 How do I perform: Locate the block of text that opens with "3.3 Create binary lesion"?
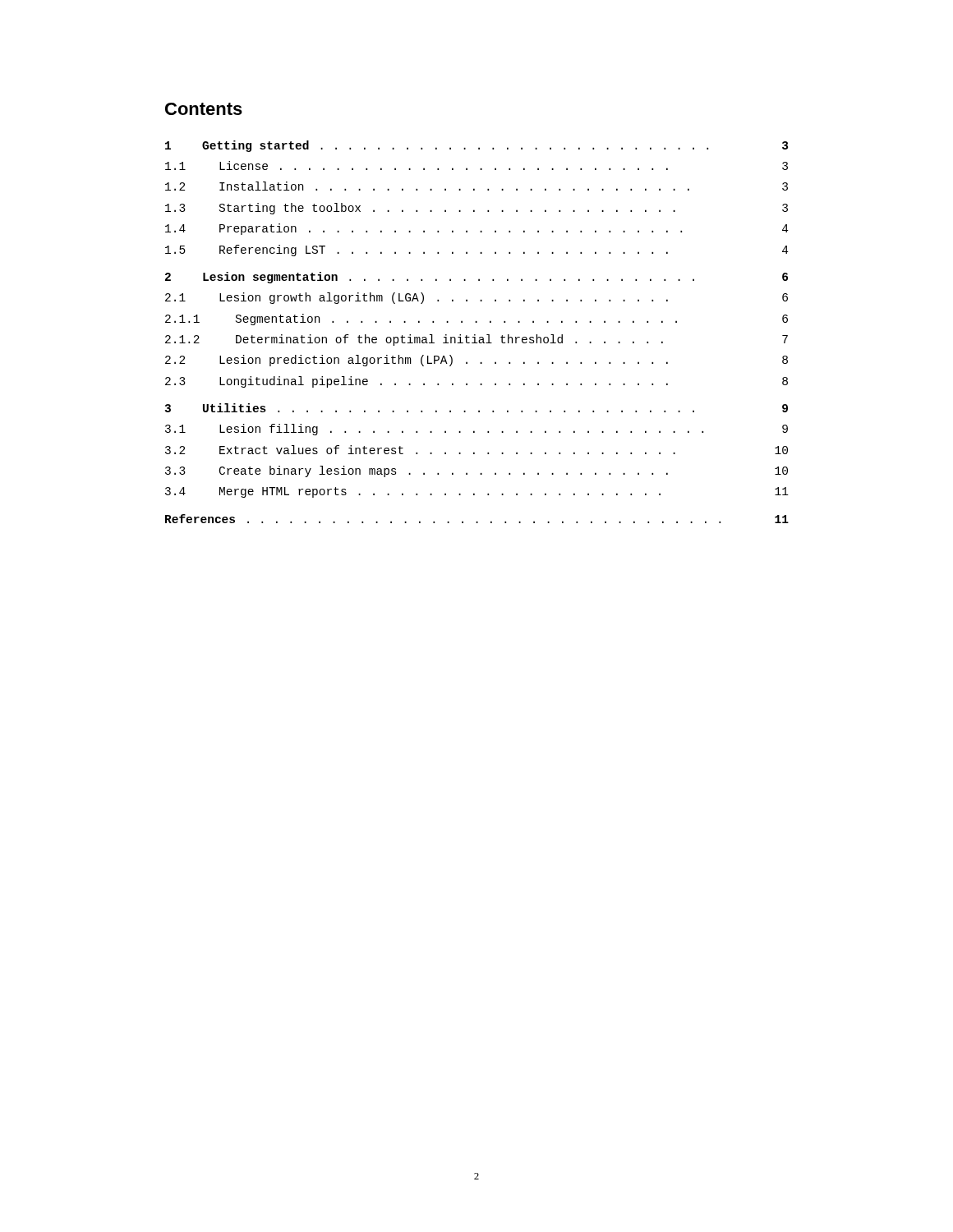coord(476,472)
